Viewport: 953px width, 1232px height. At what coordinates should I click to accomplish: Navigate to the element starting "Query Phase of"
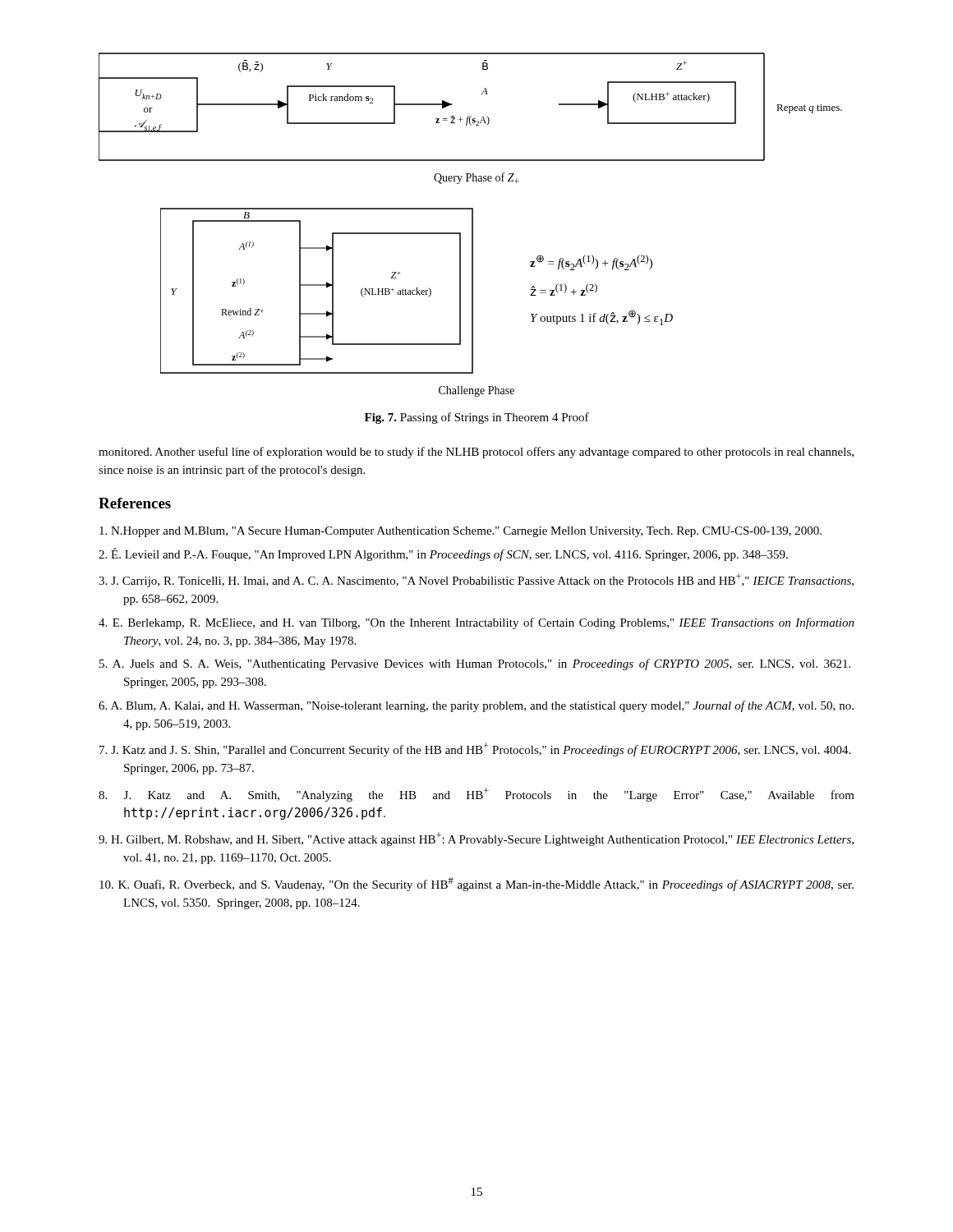pos(476,179)
